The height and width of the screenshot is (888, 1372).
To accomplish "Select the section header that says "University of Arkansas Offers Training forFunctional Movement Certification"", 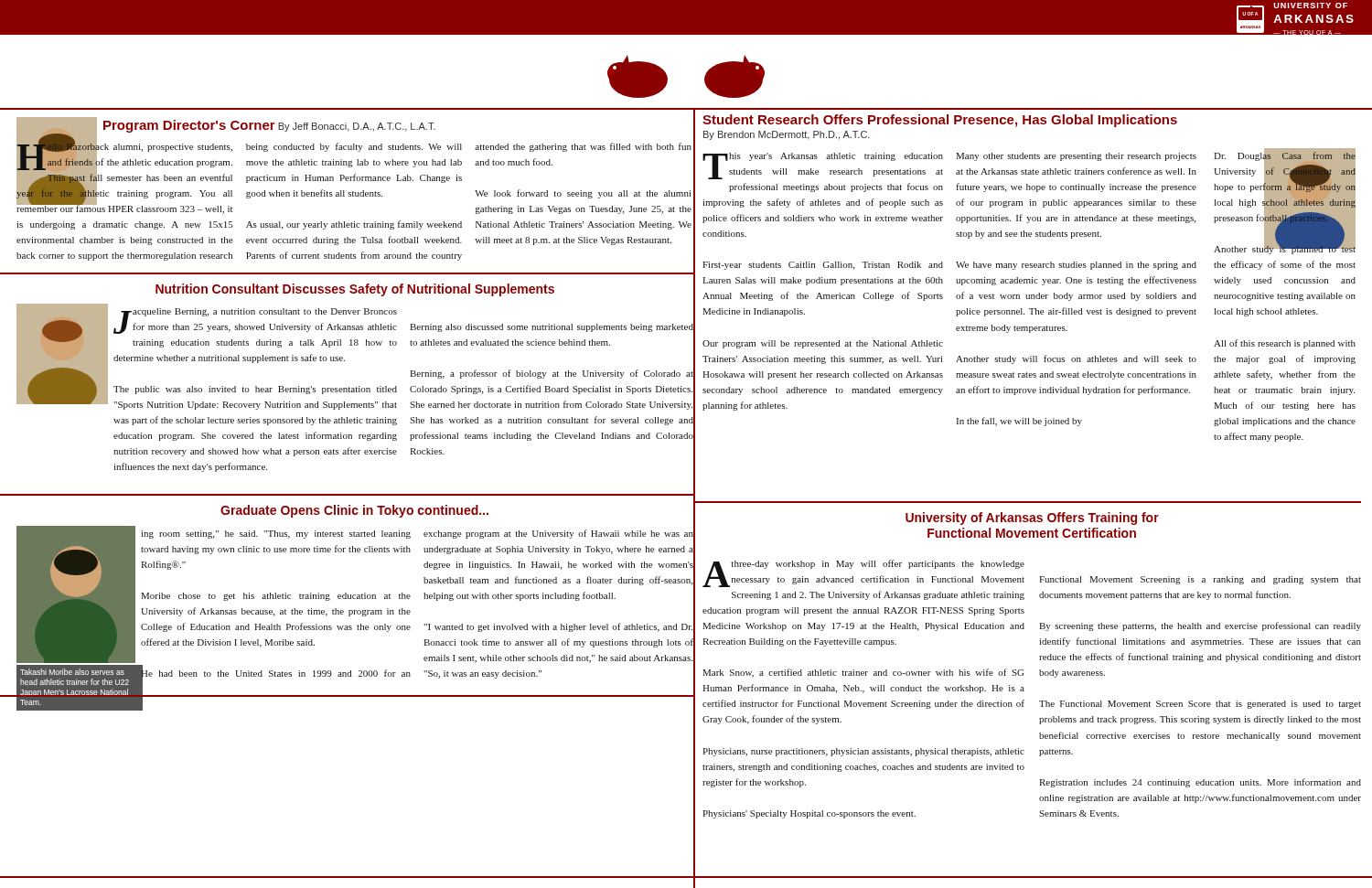I will [x=1032, y=525].
